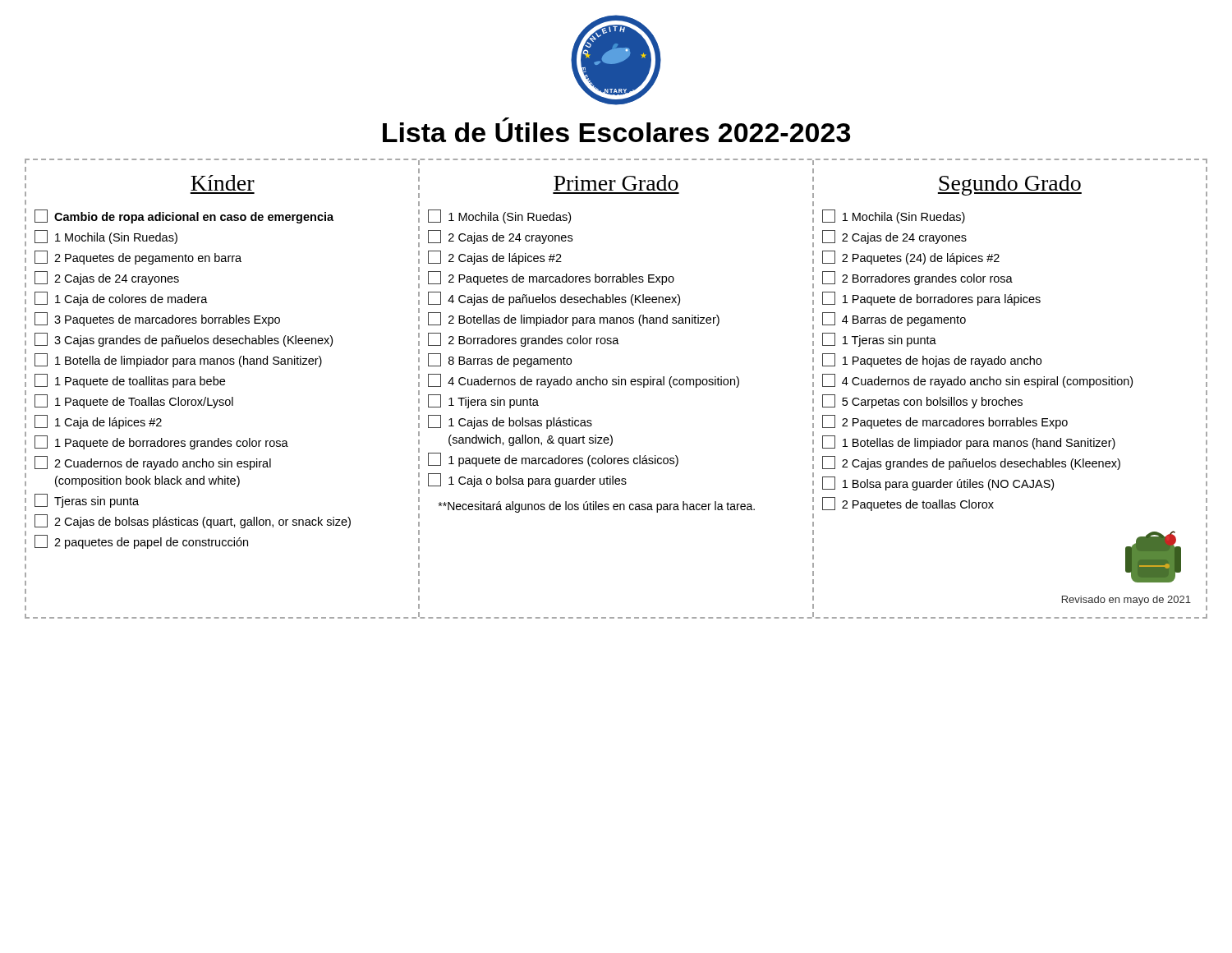Click on the list item with the text "1 Bolsa para guarder"

point(1010,484)
